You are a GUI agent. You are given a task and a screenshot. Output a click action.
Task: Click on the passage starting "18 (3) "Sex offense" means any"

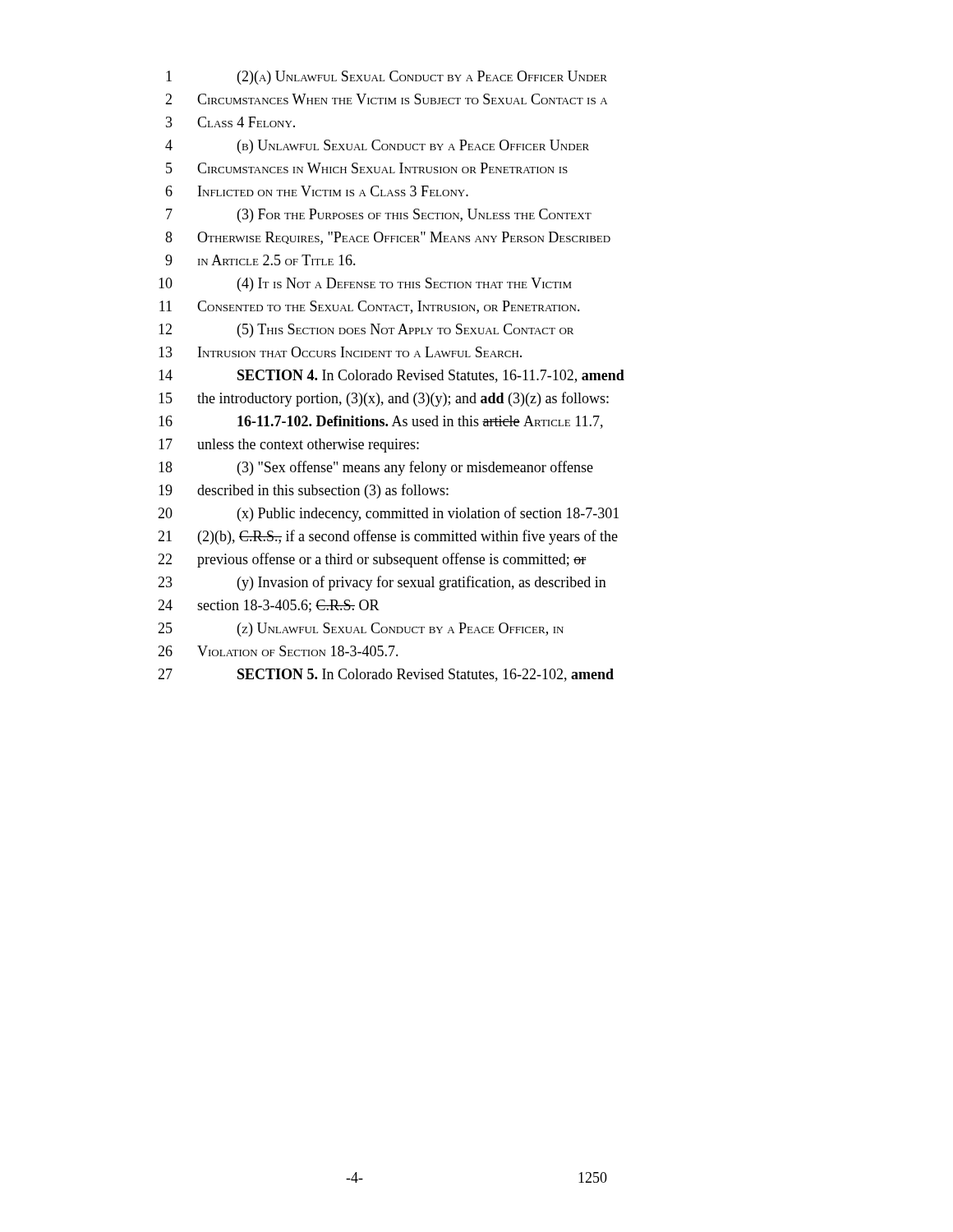coord(476,468)
